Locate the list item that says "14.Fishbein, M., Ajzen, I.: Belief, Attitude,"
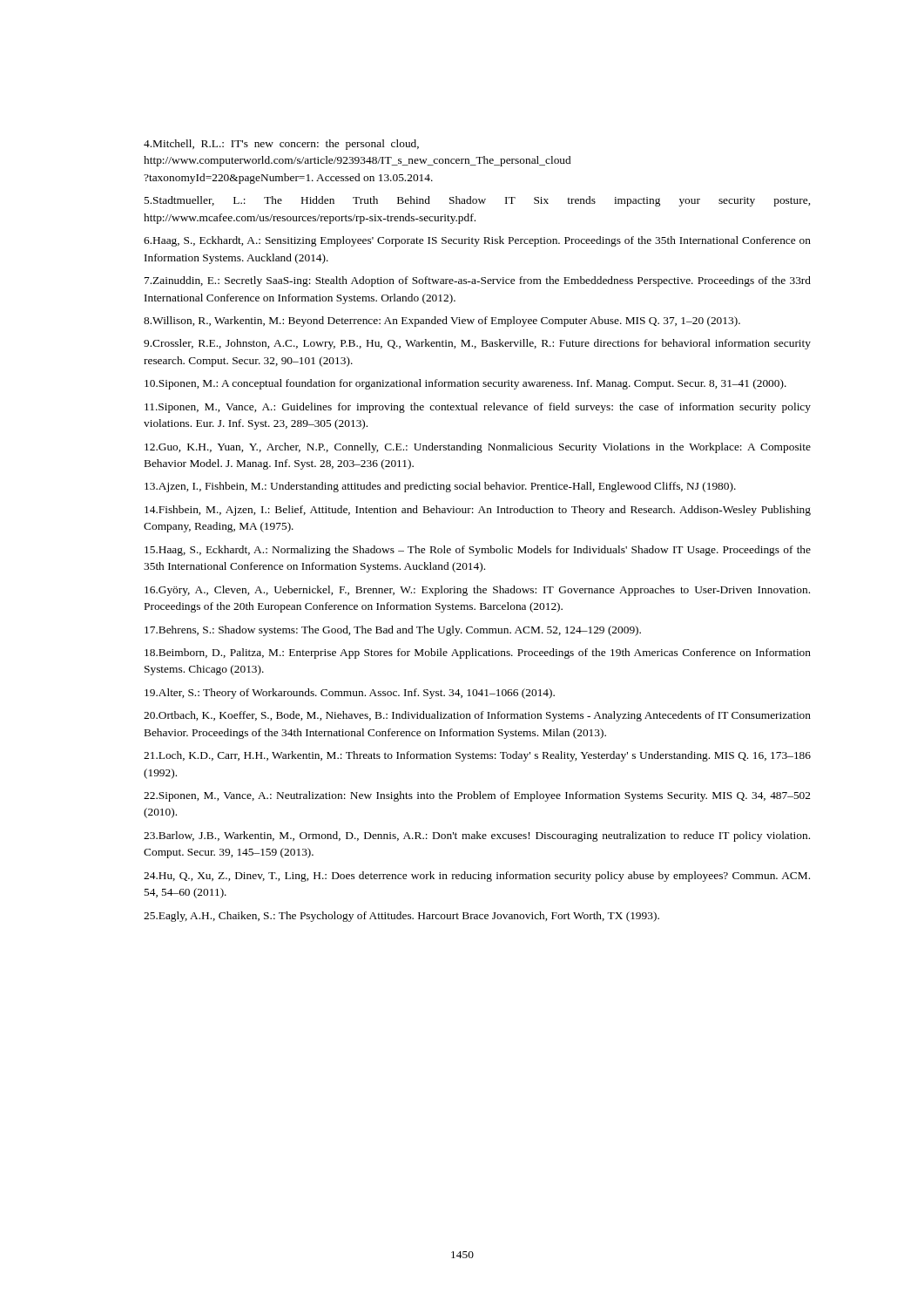This screenshot has height=1307, width=924. point(477,518)
